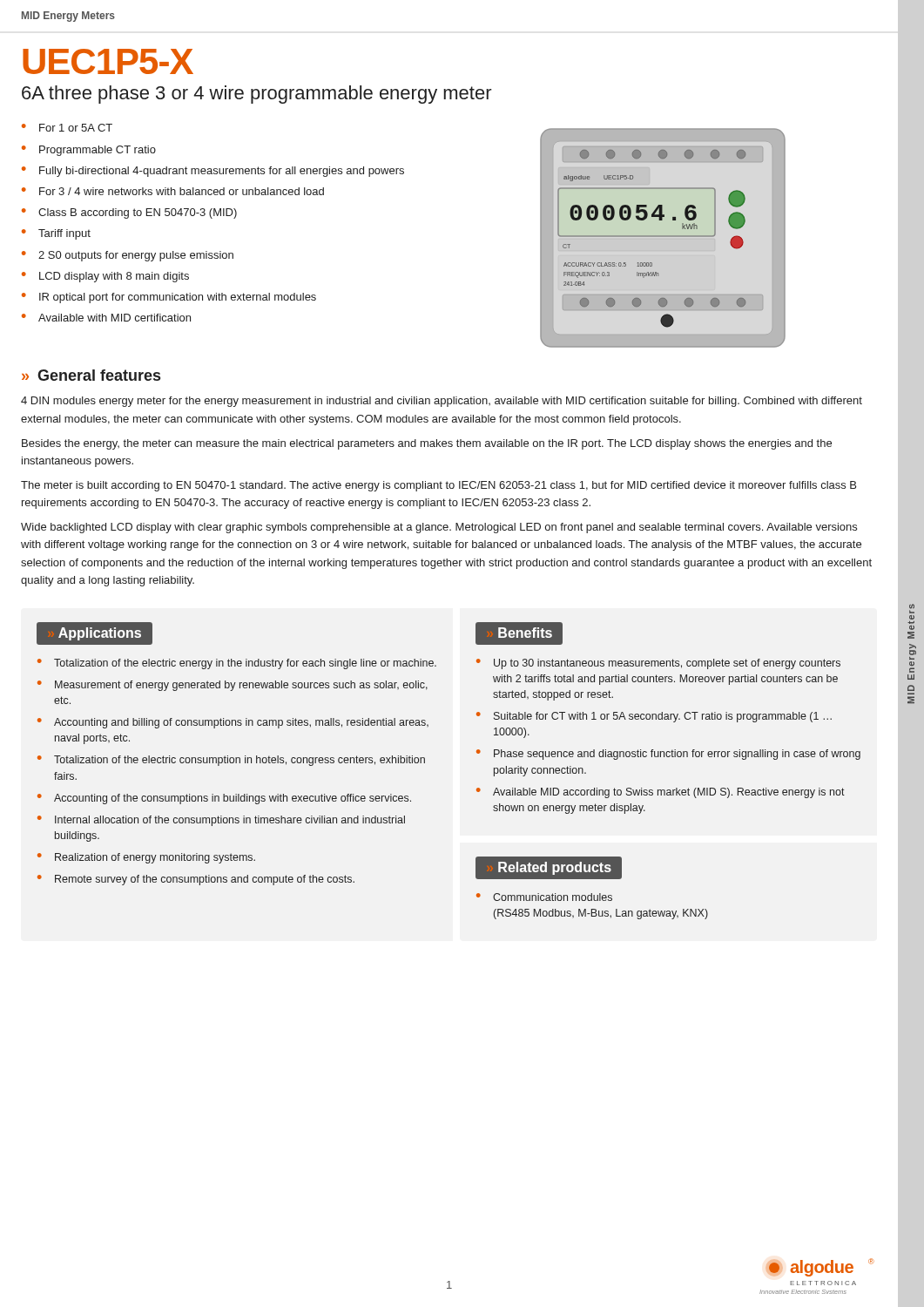Viewport: 924px width, 1307px height.
Task: Locate the block of text that opens with "•Communication modules(RS485 Modbus, M-Bus, Lan gateway,"
Action: click(592, 905)
